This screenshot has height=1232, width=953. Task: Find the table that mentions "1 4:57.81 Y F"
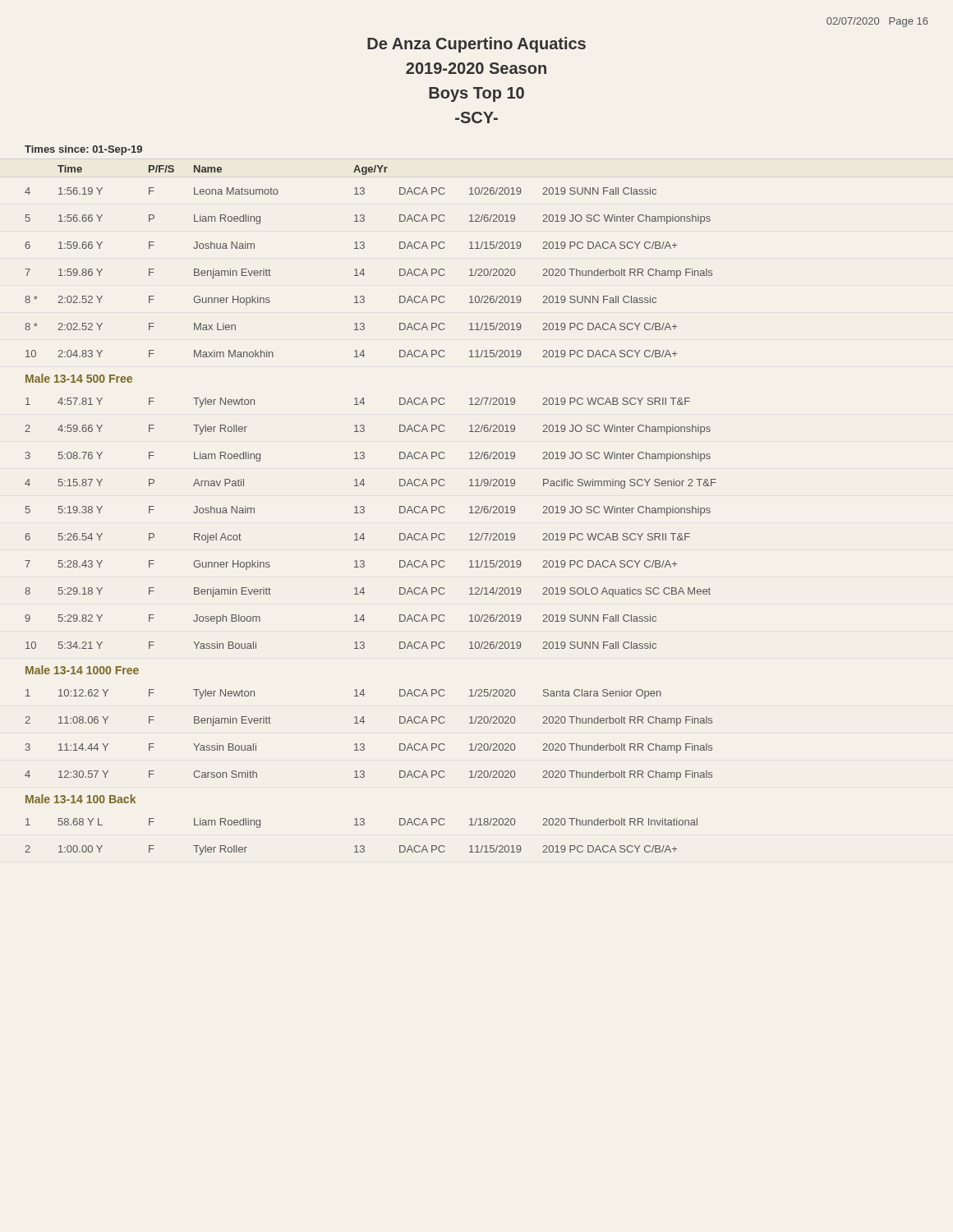[x=476, y=523]
